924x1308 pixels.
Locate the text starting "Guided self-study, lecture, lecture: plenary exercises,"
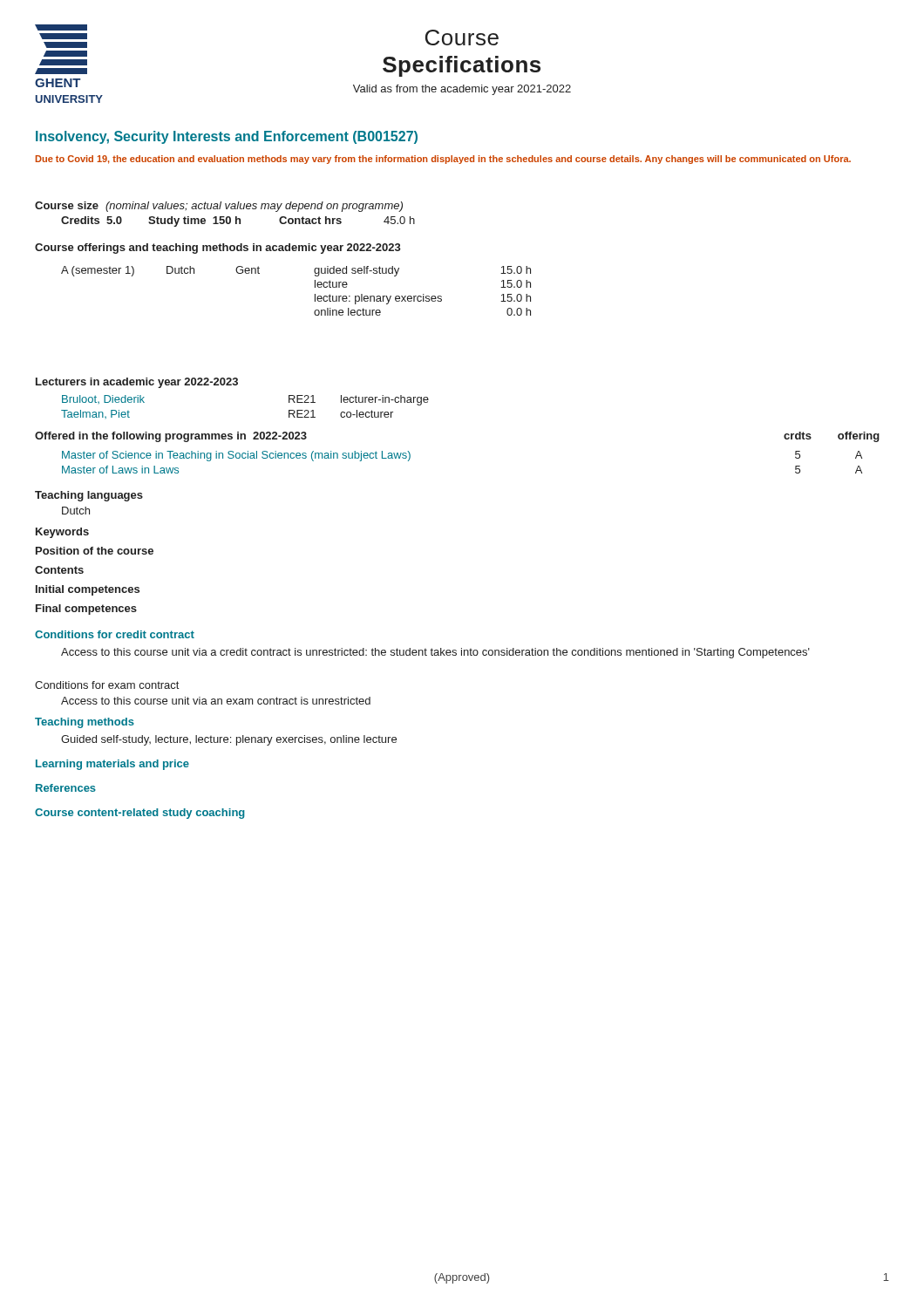point(229,739)
